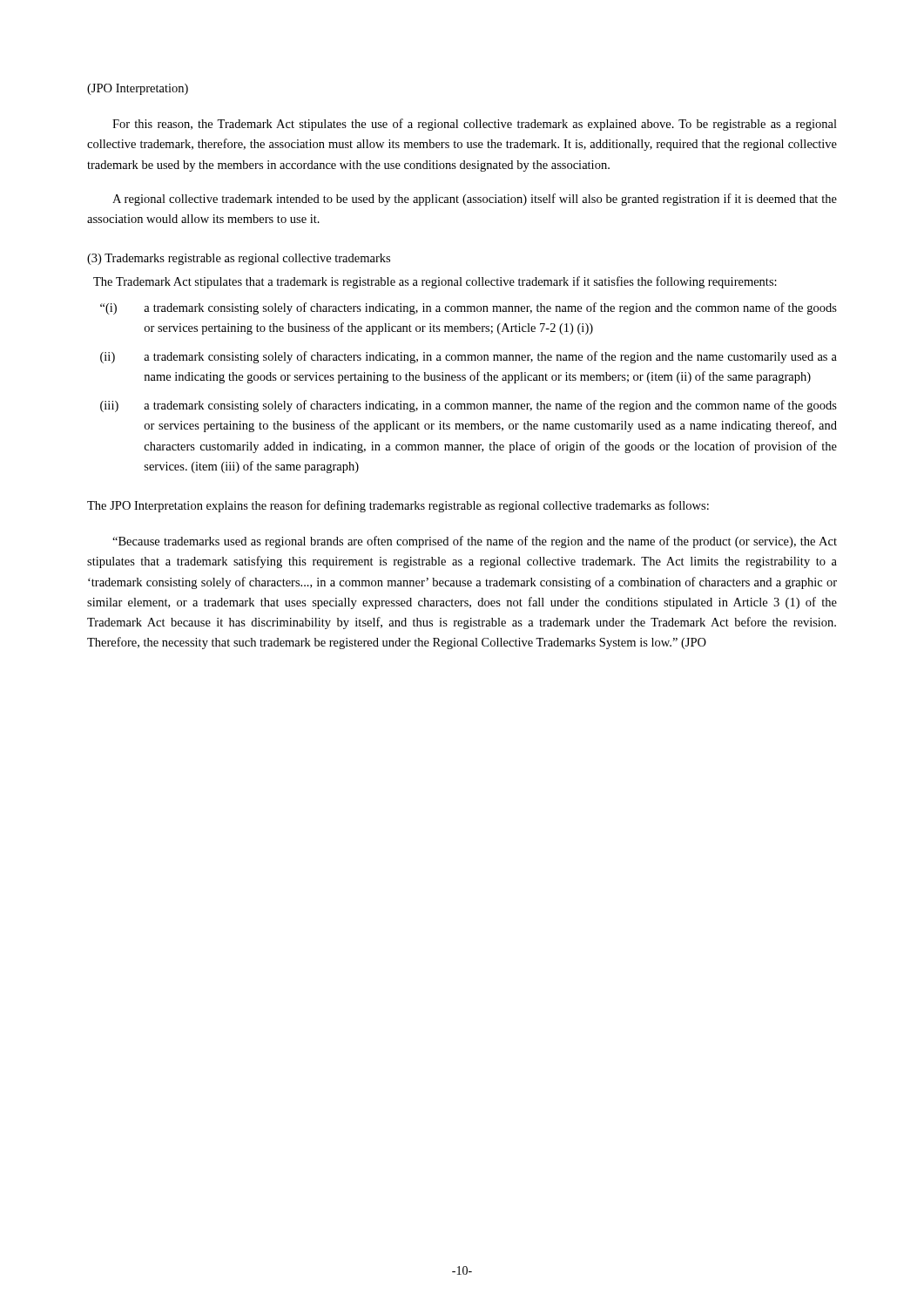This screenshot has width=924, height=1307.
Task: Select the block starting "(JPO Interpretation)"
Action: point(138,88)
